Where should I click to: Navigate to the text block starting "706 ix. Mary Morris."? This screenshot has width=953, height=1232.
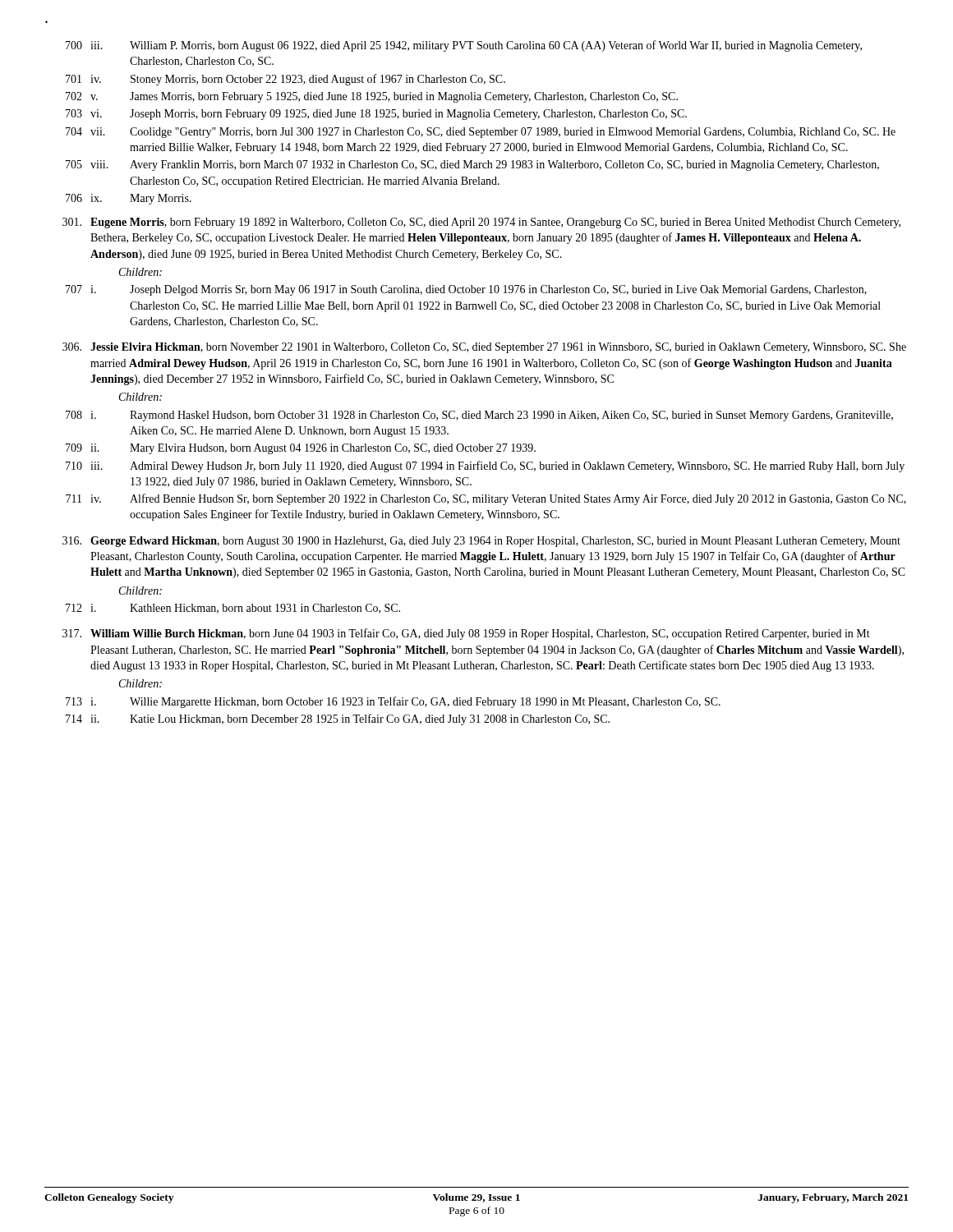(129, 199)
